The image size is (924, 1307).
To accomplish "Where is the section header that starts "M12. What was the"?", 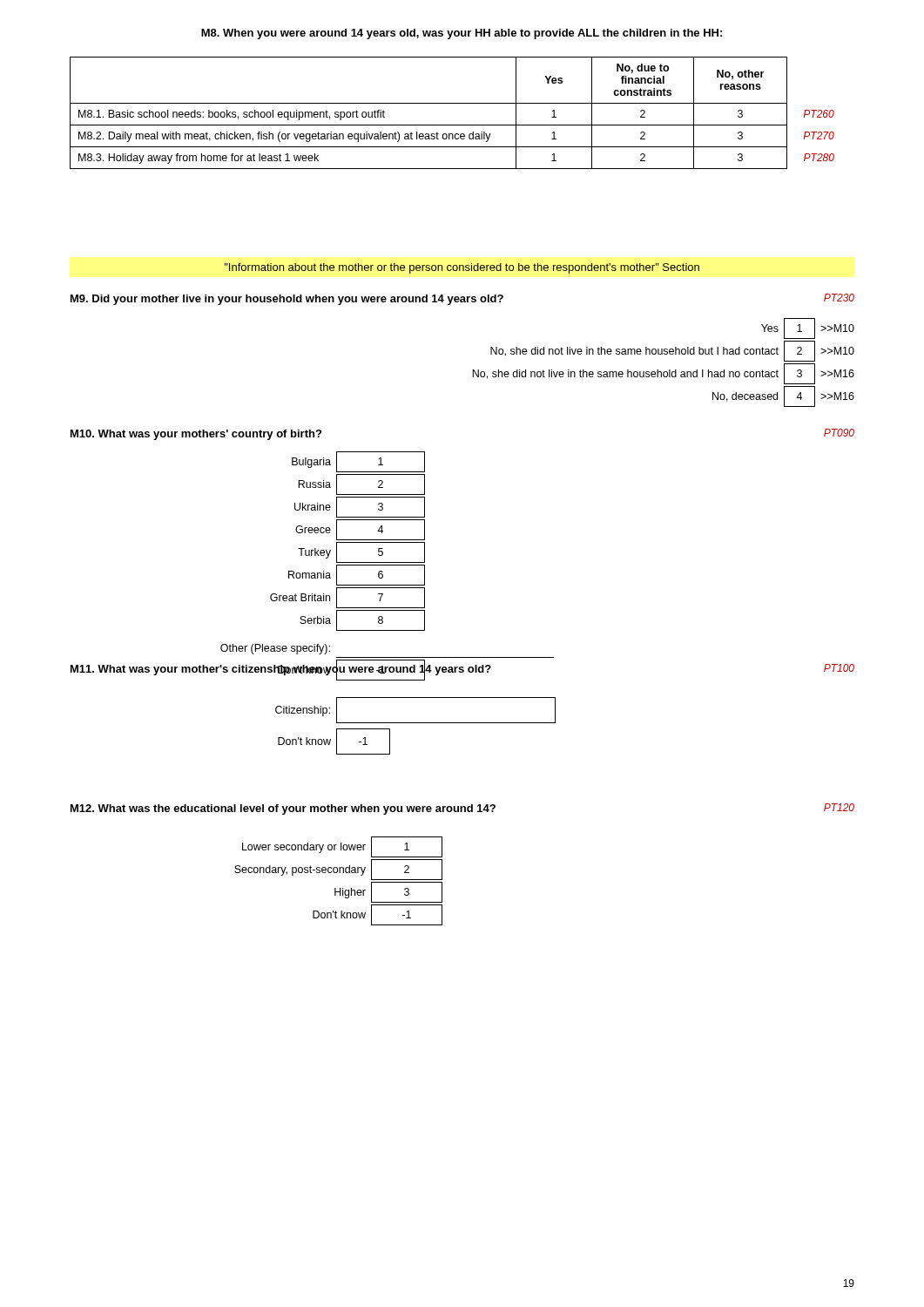I will tap(283, 808).
